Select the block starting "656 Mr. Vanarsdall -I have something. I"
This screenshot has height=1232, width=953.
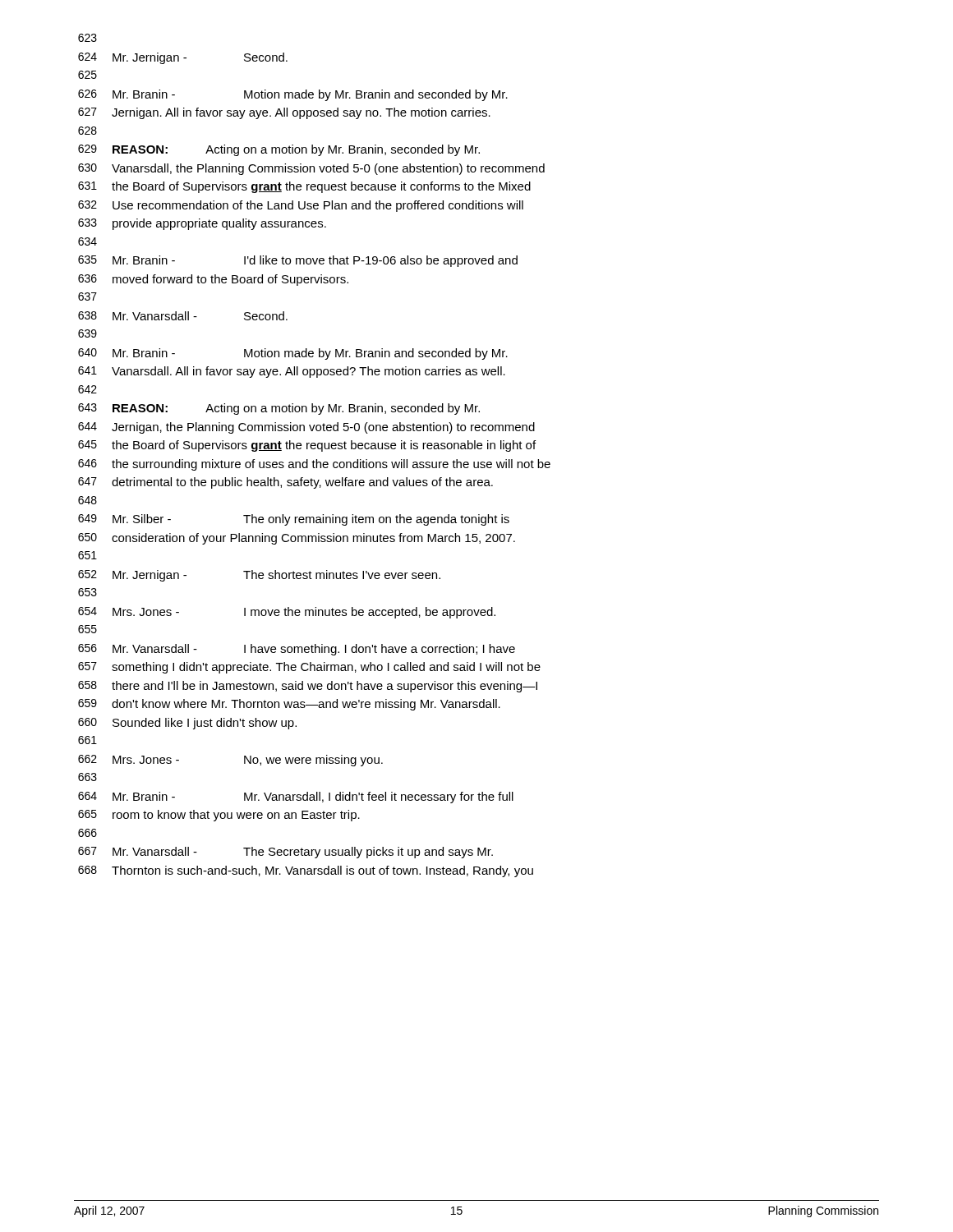click(476, 649)
